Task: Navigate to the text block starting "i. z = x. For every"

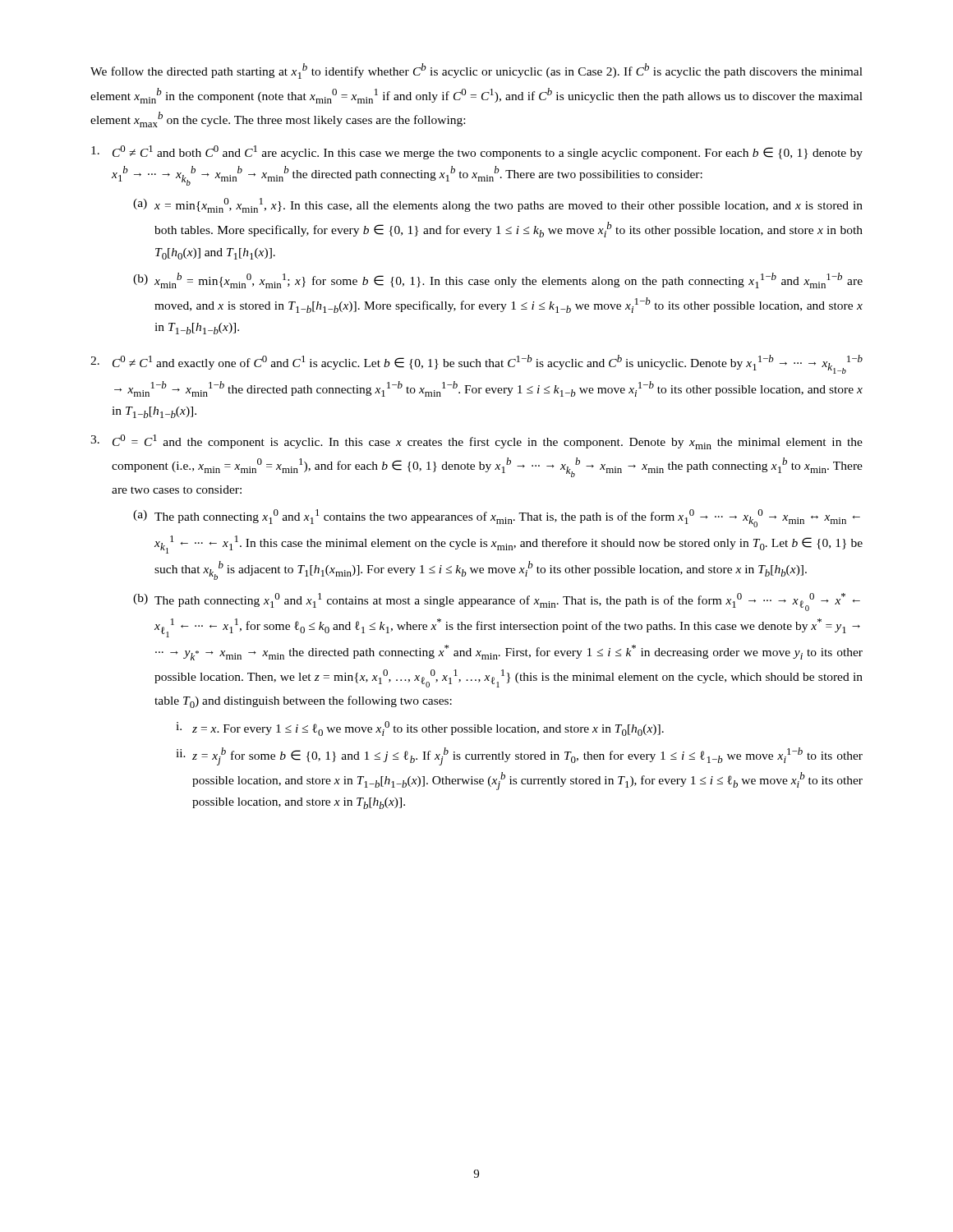Action: pyautogui.click(x=519, y=728)
